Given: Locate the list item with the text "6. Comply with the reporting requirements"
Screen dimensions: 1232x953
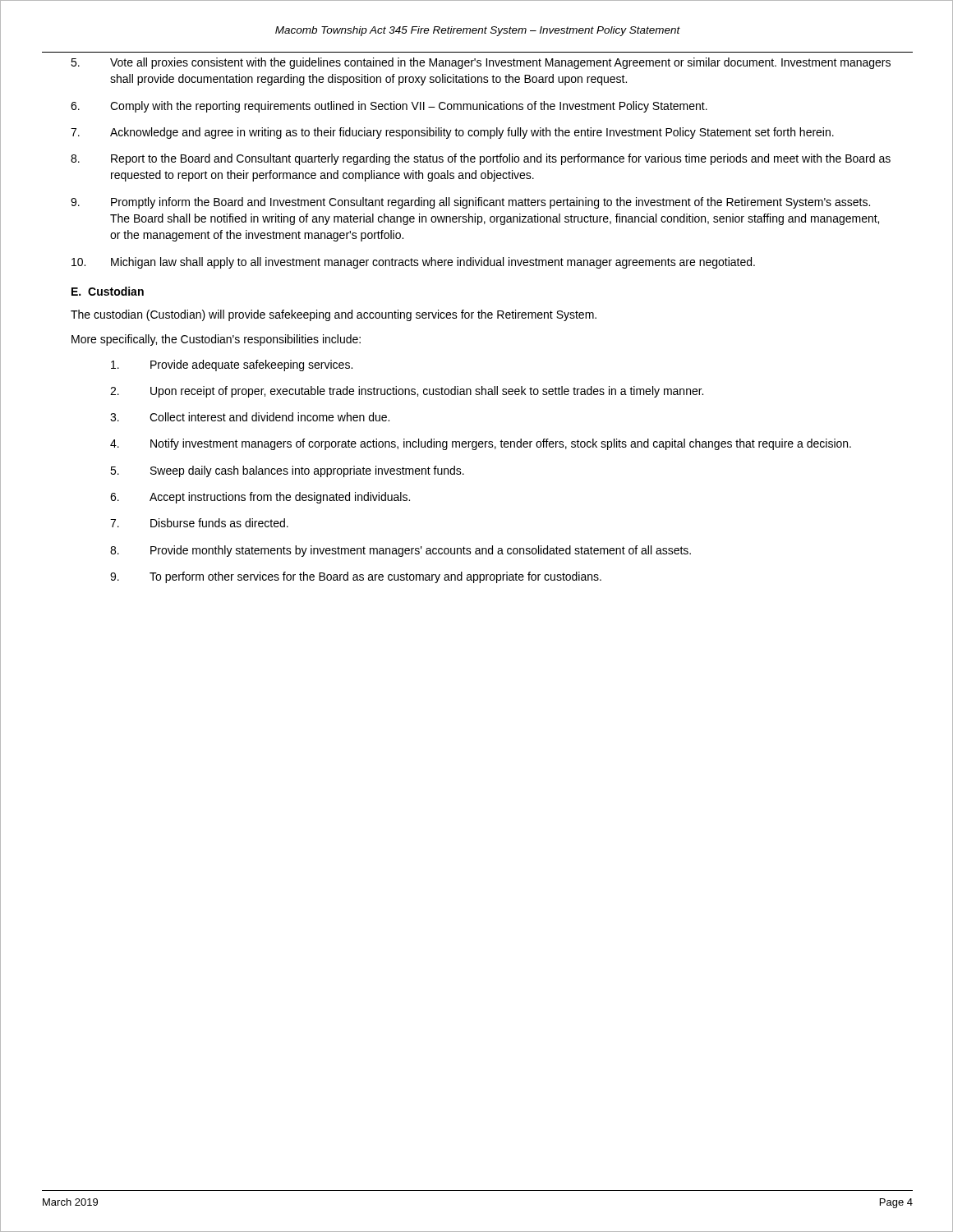Looking at the screenshot, I should tap(481, 106).
